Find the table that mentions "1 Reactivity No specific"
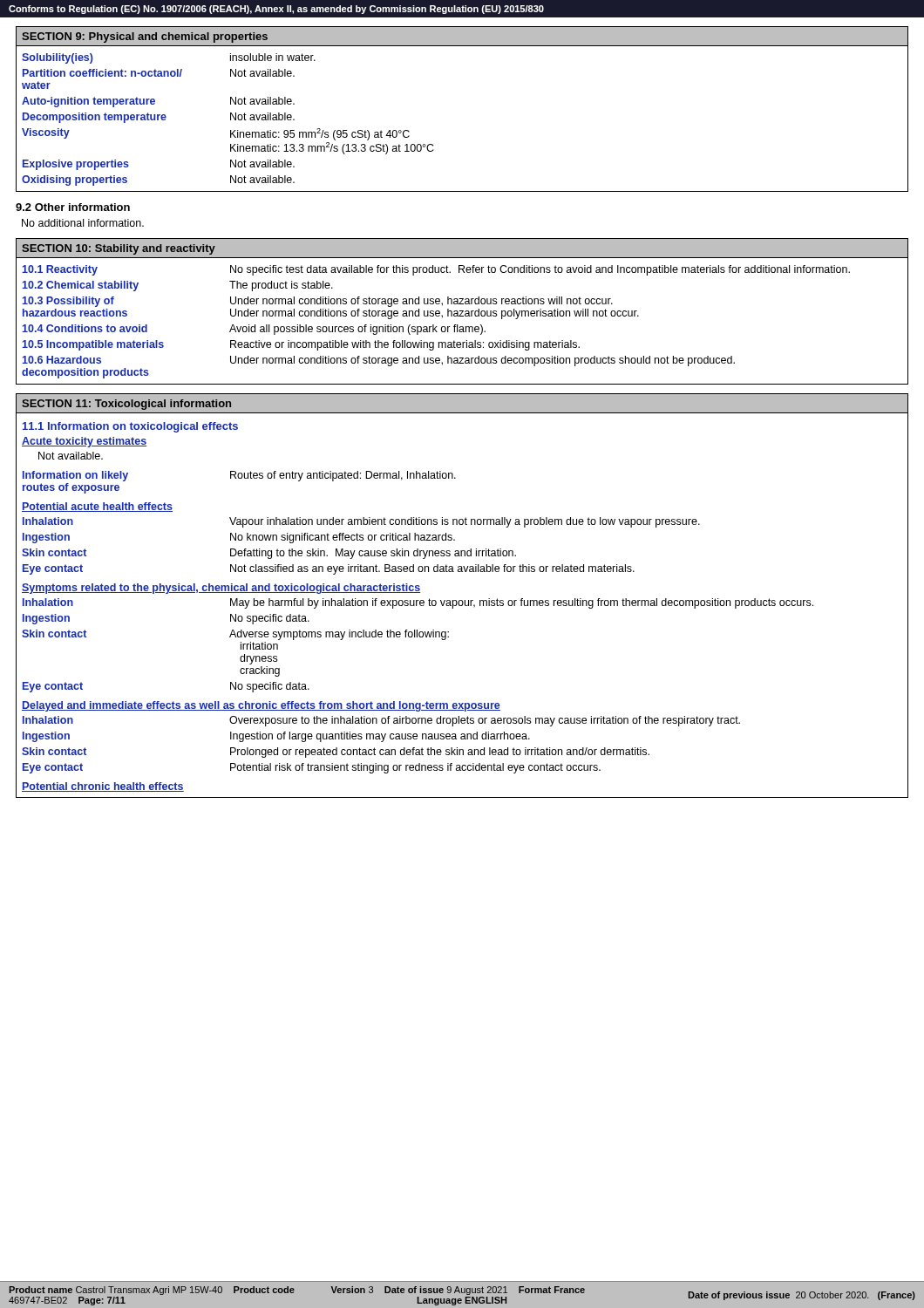The image size is (924, 1308). (x=462, y=321)
